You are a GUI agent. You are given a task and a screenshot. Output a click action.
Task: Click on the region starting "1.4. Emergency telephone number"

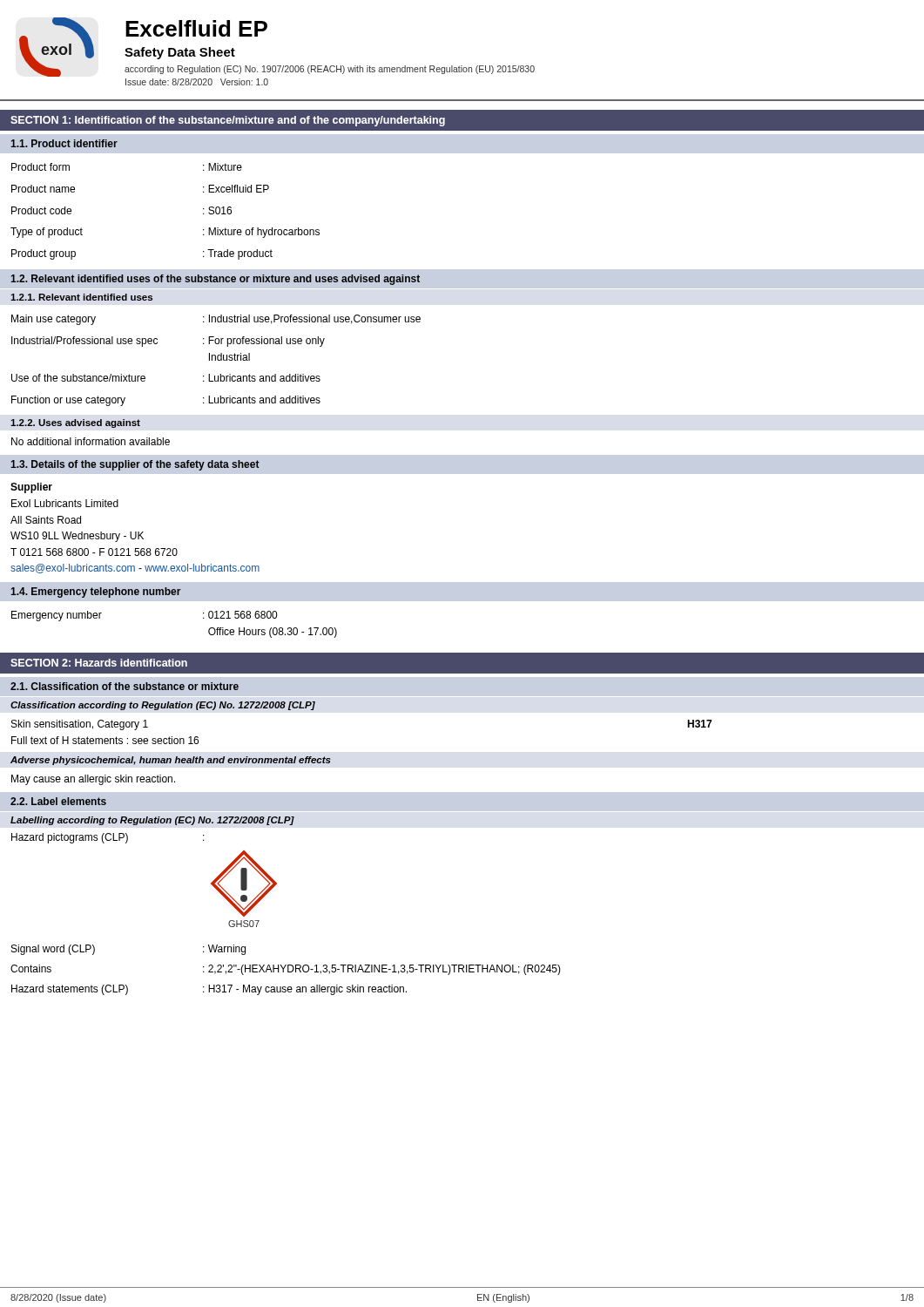pos(96,592)
